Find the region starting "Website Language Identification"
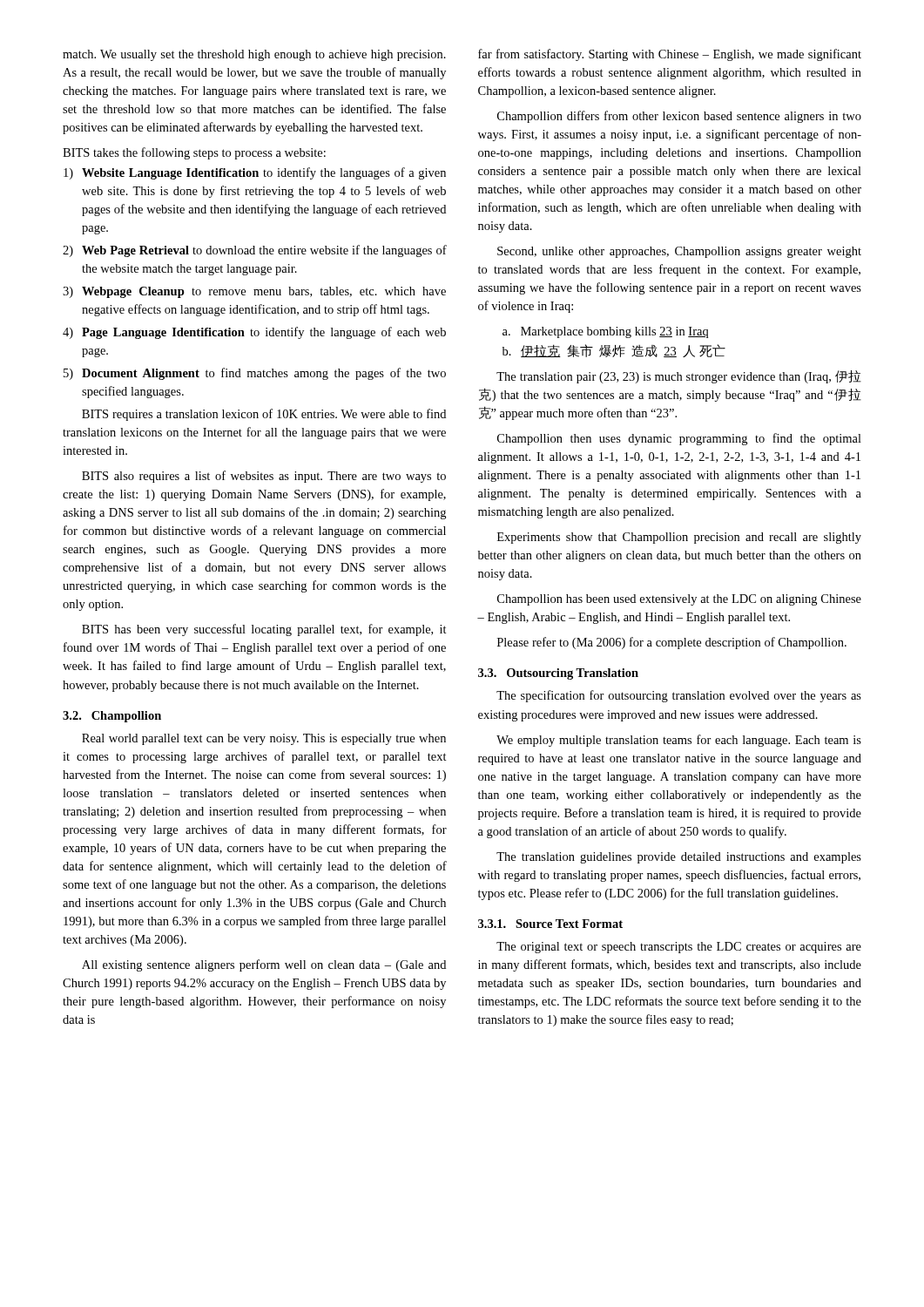 (x=264, y=200)
